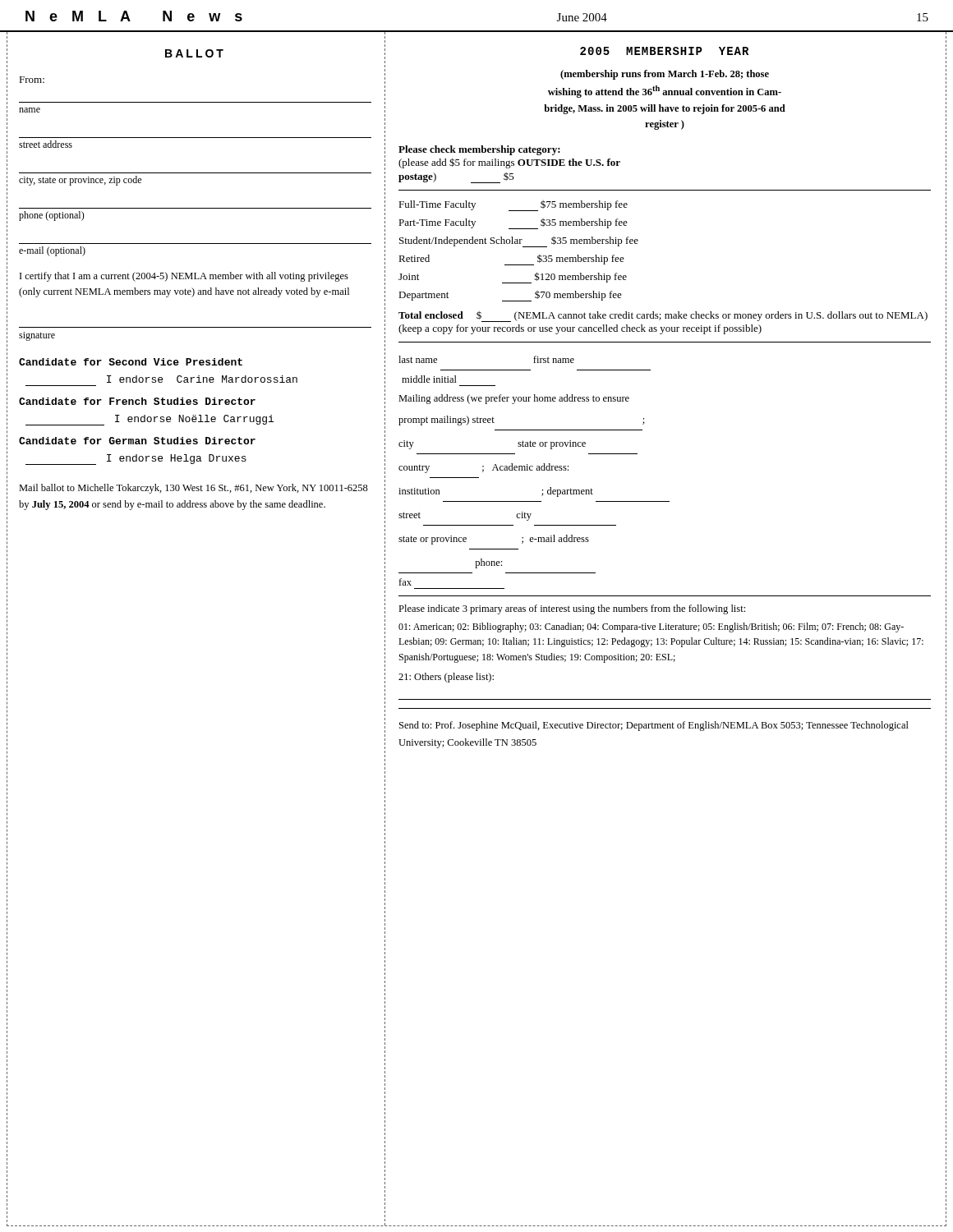
Task: Navigate to the text block starting "street address"
Action: 46,145
